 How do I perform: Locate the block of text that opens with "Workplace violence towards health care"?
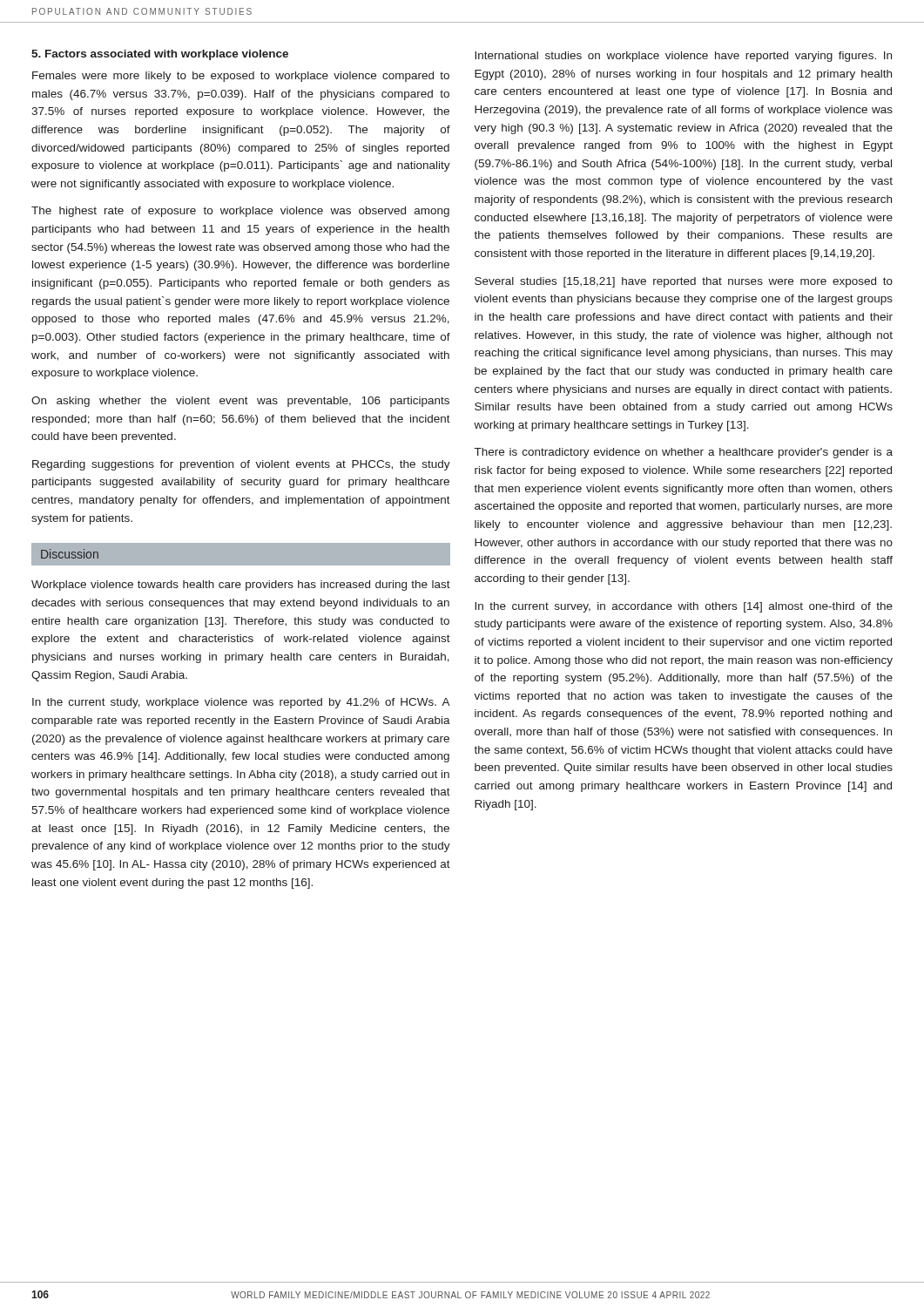241,630
